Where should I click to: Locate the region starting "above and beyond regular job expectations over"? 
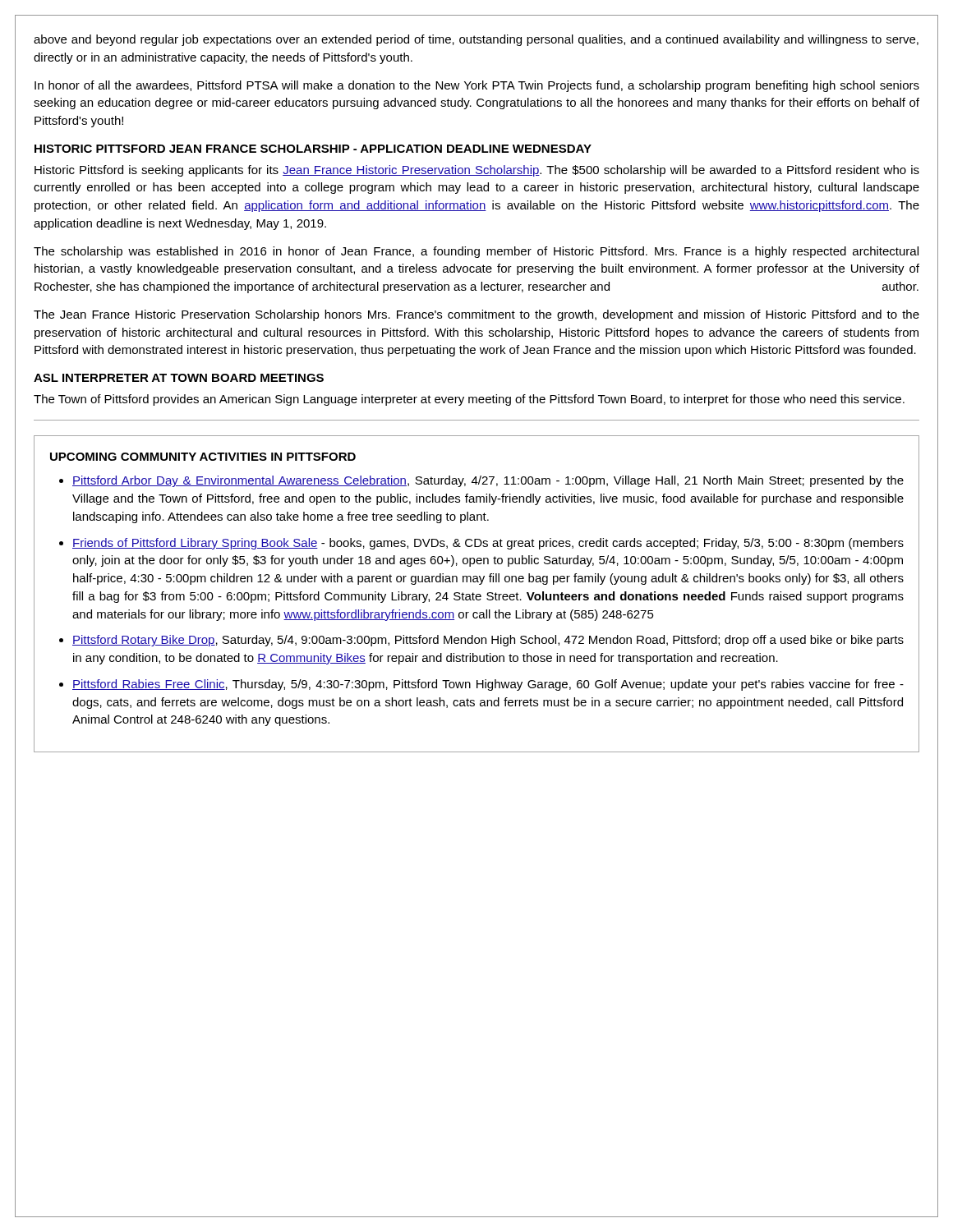[x=476, y=48]
